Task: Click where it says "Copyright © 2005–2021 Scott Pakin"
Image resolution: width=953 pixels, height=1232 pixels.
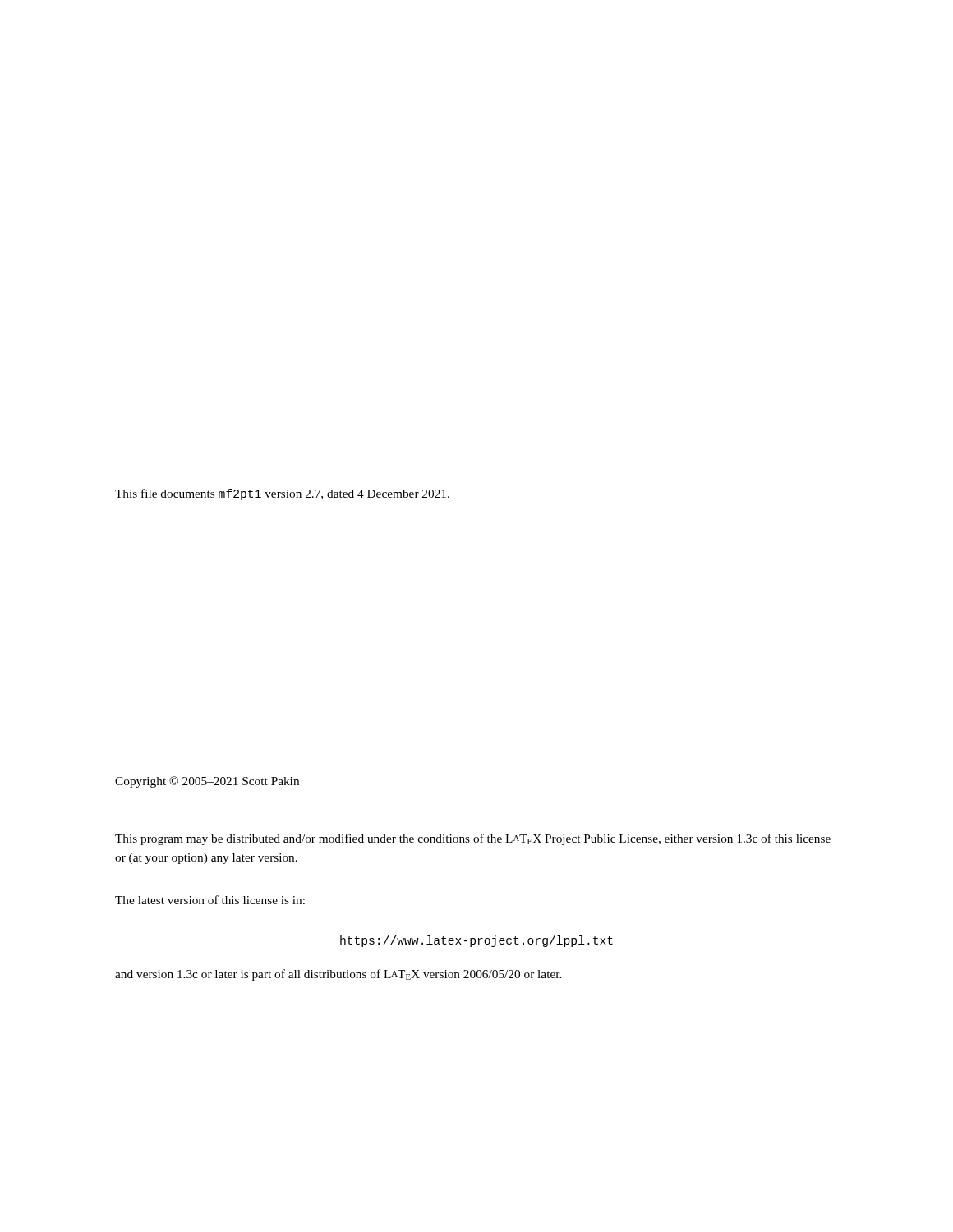Action: (x=207, y=781)
